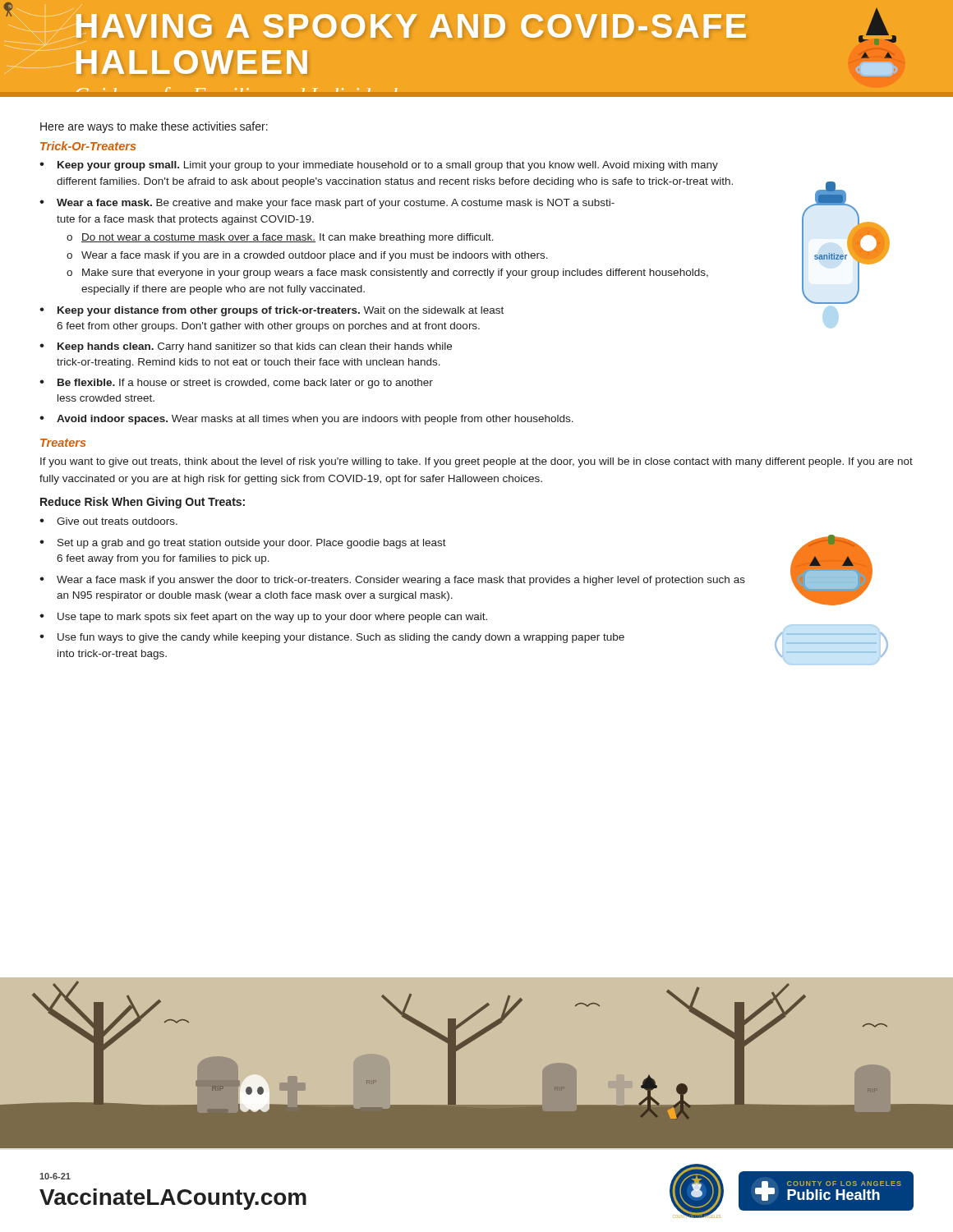Click on the section header with the text "Reduce Risk When Giving Out Treats:"
953x1232 pixels.
(x=143, y=502)
